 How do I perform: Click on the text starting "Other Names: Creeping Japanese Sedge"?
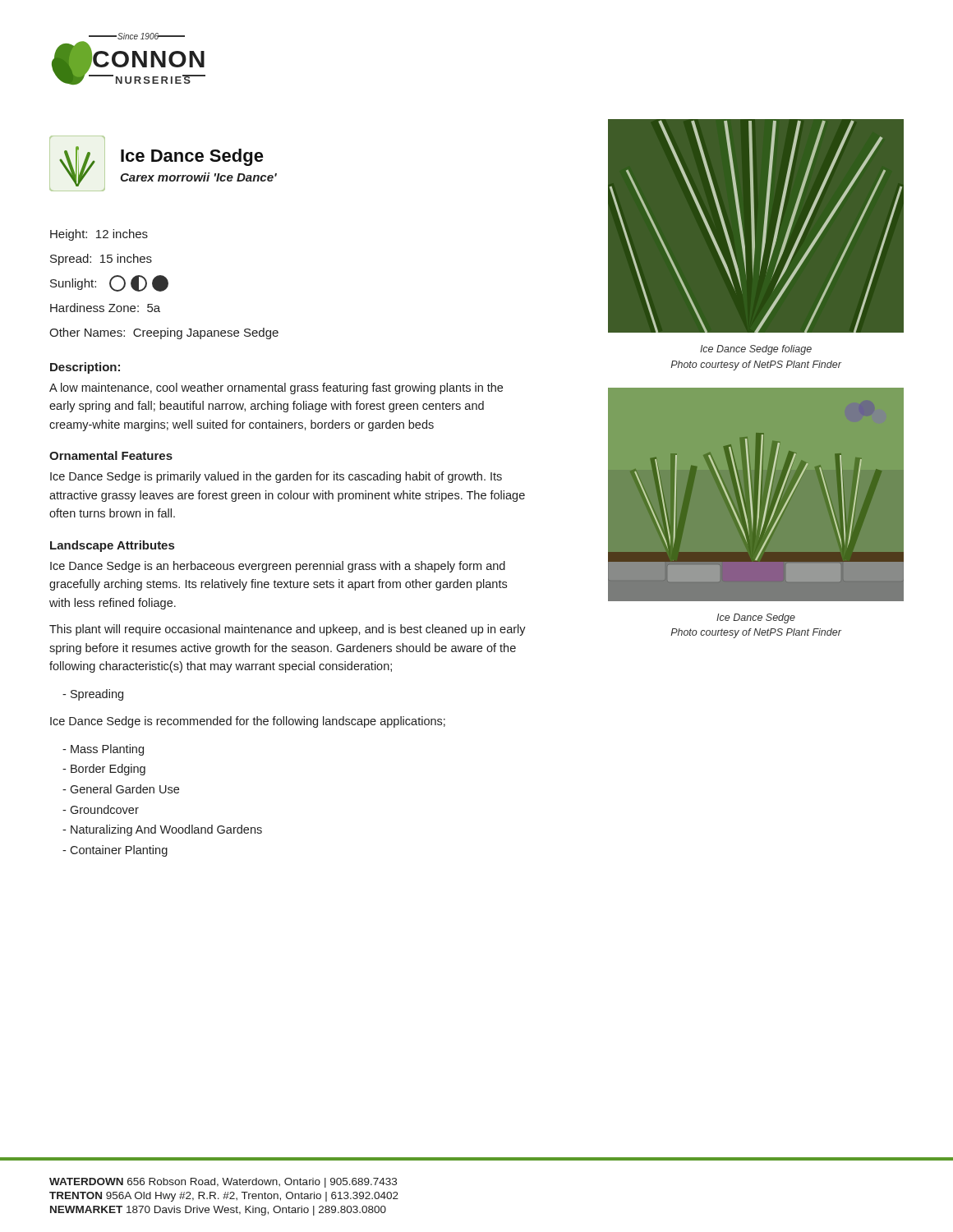click(288, 333)
